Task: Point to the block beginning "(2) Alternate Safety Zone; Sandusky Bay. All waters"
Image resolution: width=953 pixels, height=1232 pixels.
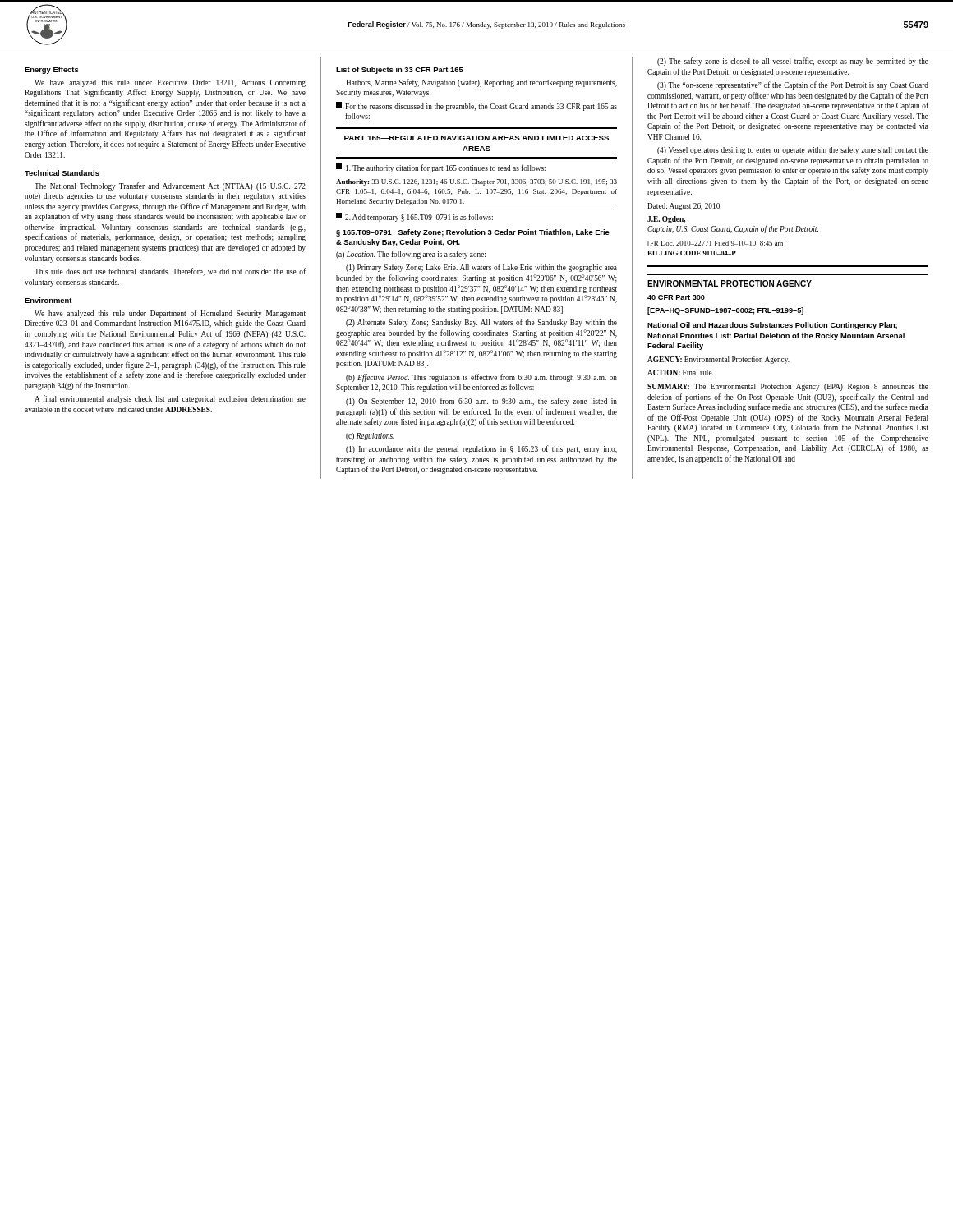Action: (x=476, y=344)
